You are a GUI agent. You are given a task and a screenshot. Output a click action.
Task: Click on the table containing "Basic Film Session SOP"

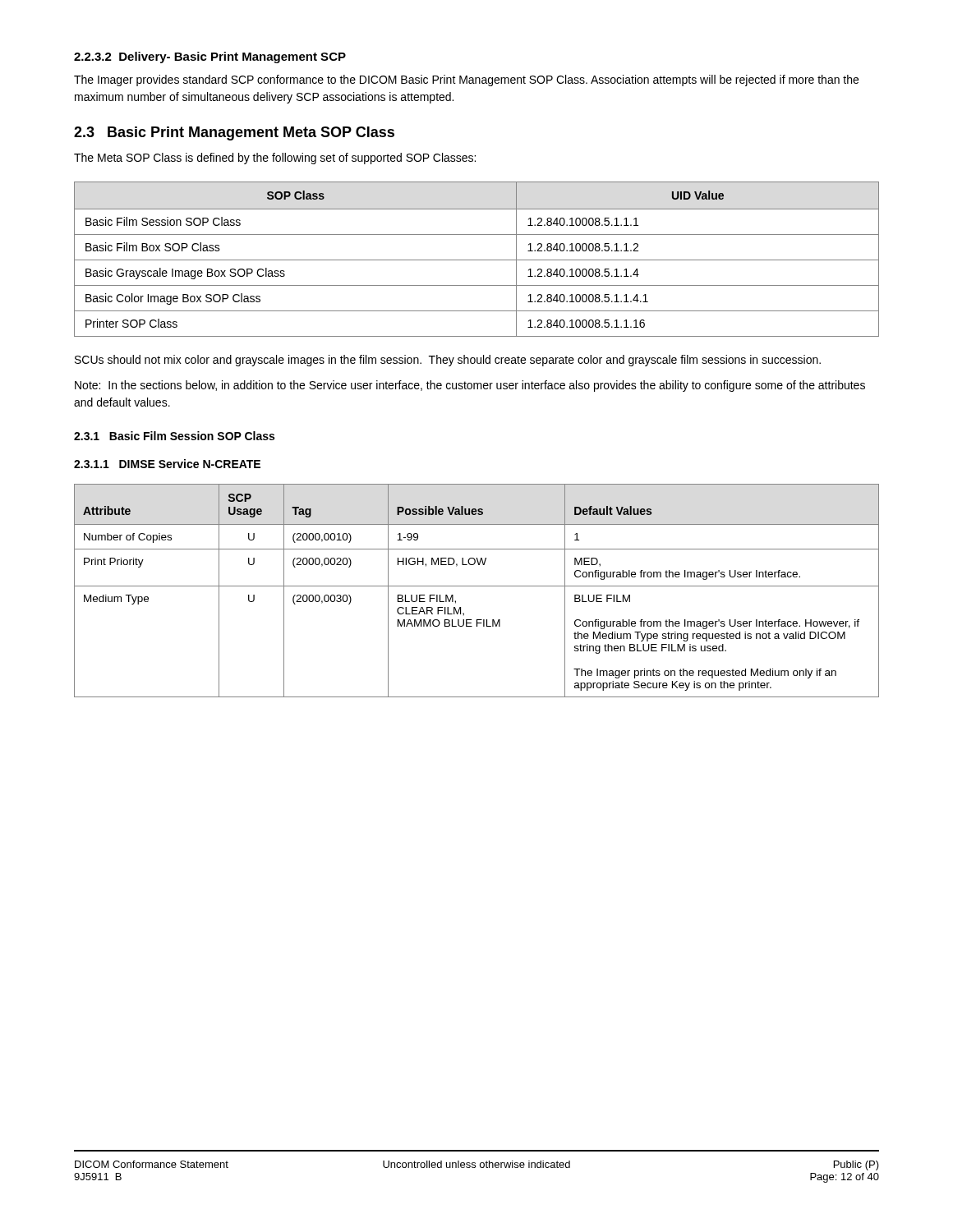[476, 259]
